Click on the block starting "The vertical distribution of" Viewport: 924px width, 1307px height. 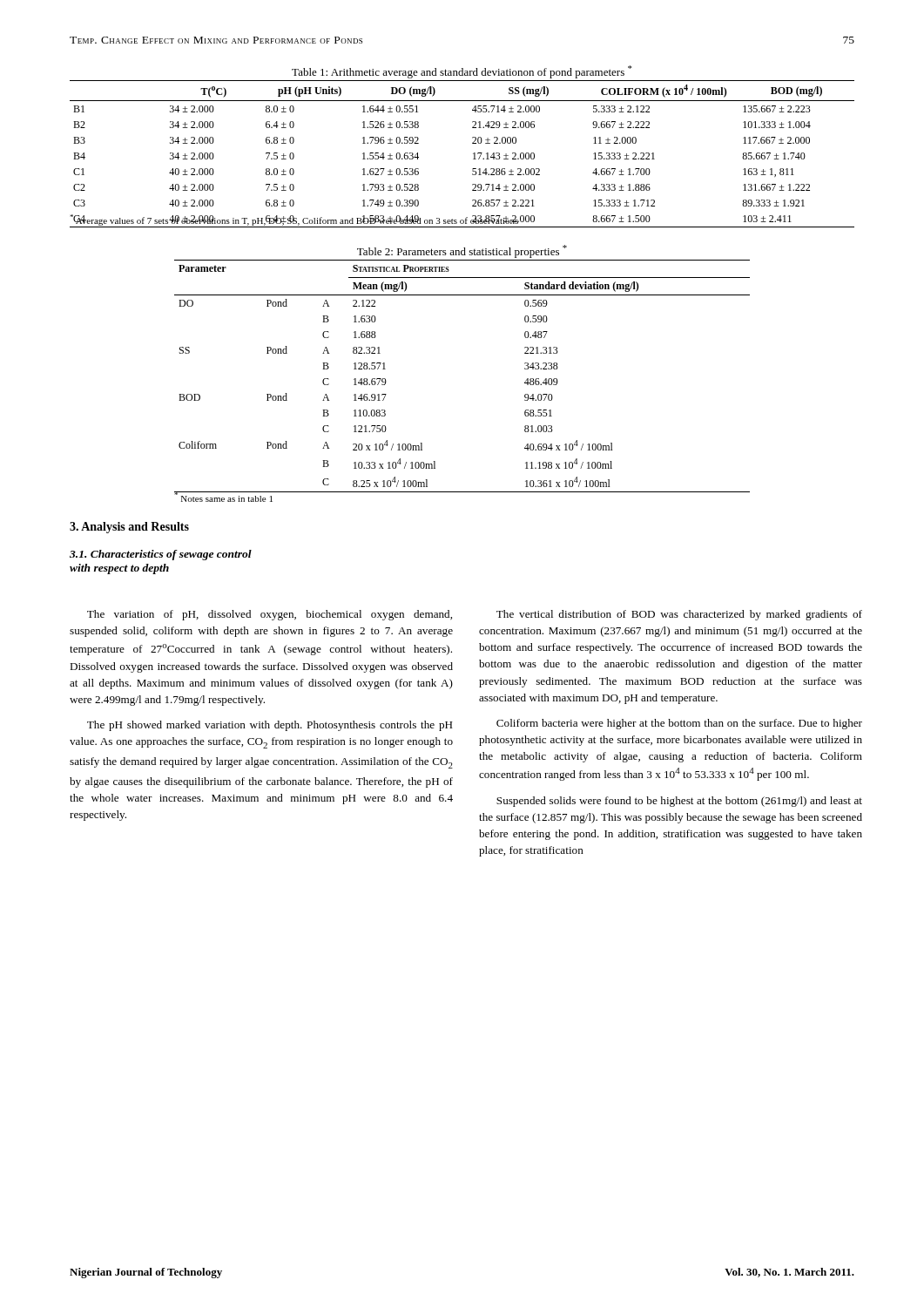click(671, 732)
